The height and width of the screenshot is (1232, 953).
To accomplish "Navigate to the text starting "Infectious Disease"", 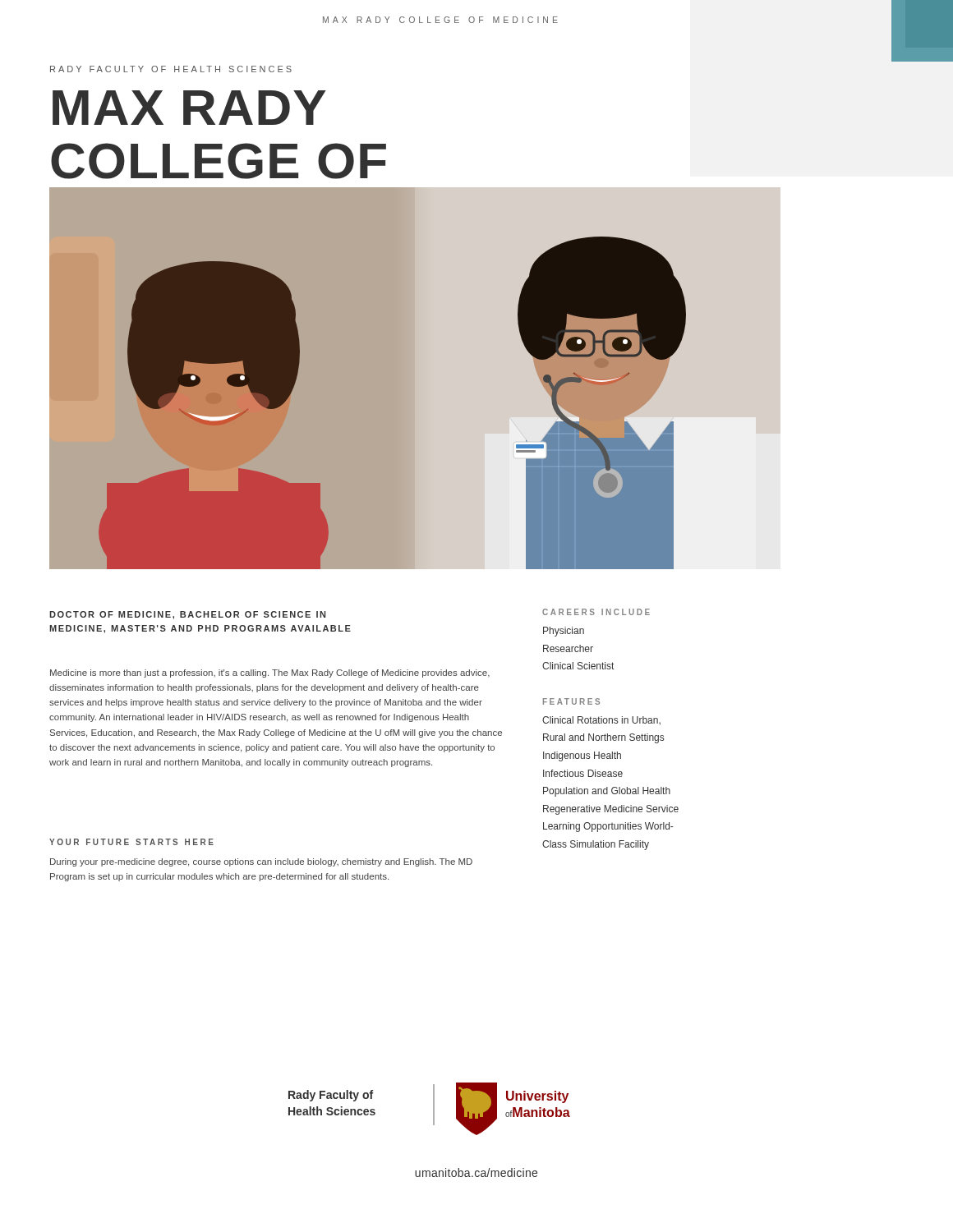I will (583, 773).
